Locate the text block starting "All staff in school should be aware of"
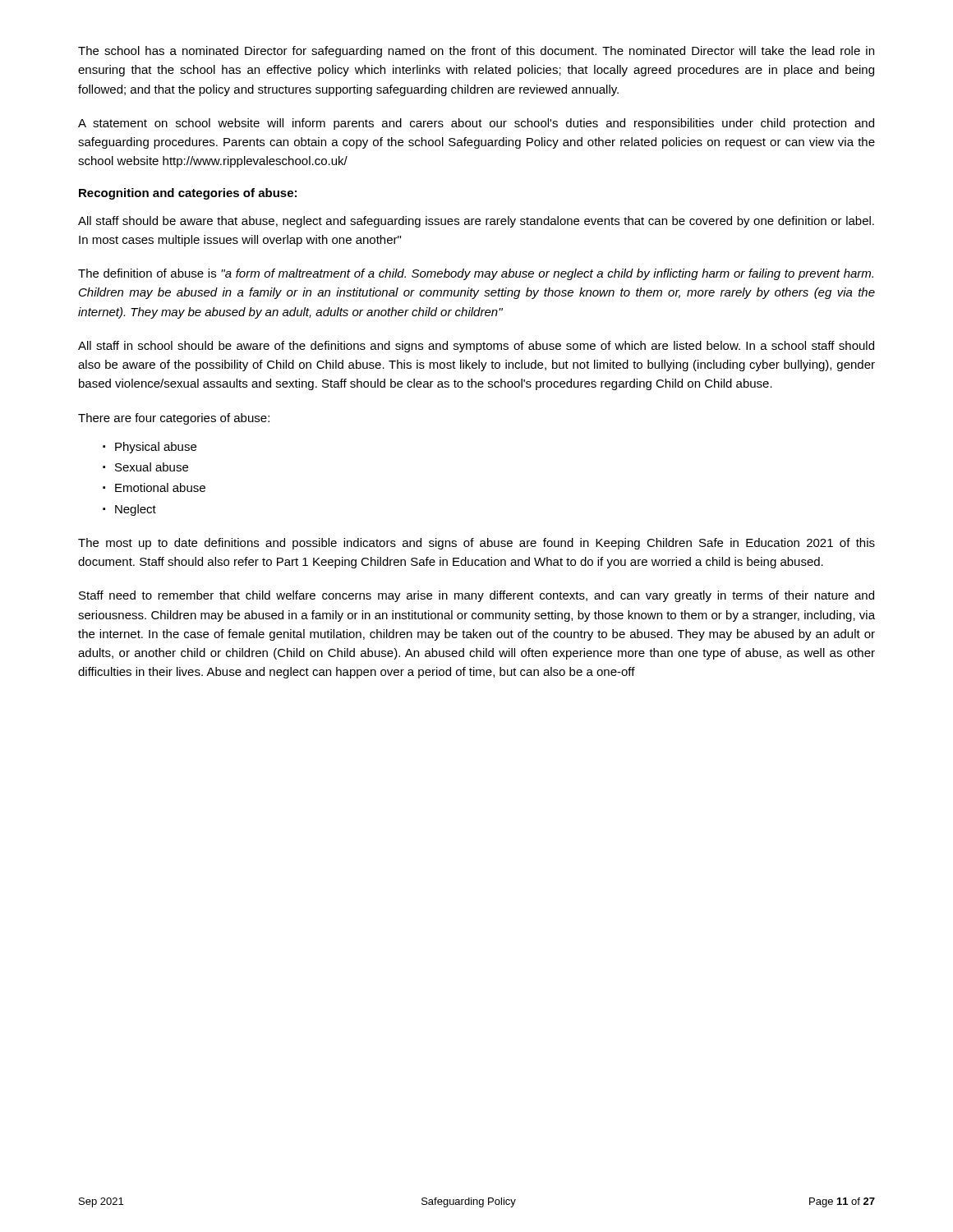 point(476,364)
